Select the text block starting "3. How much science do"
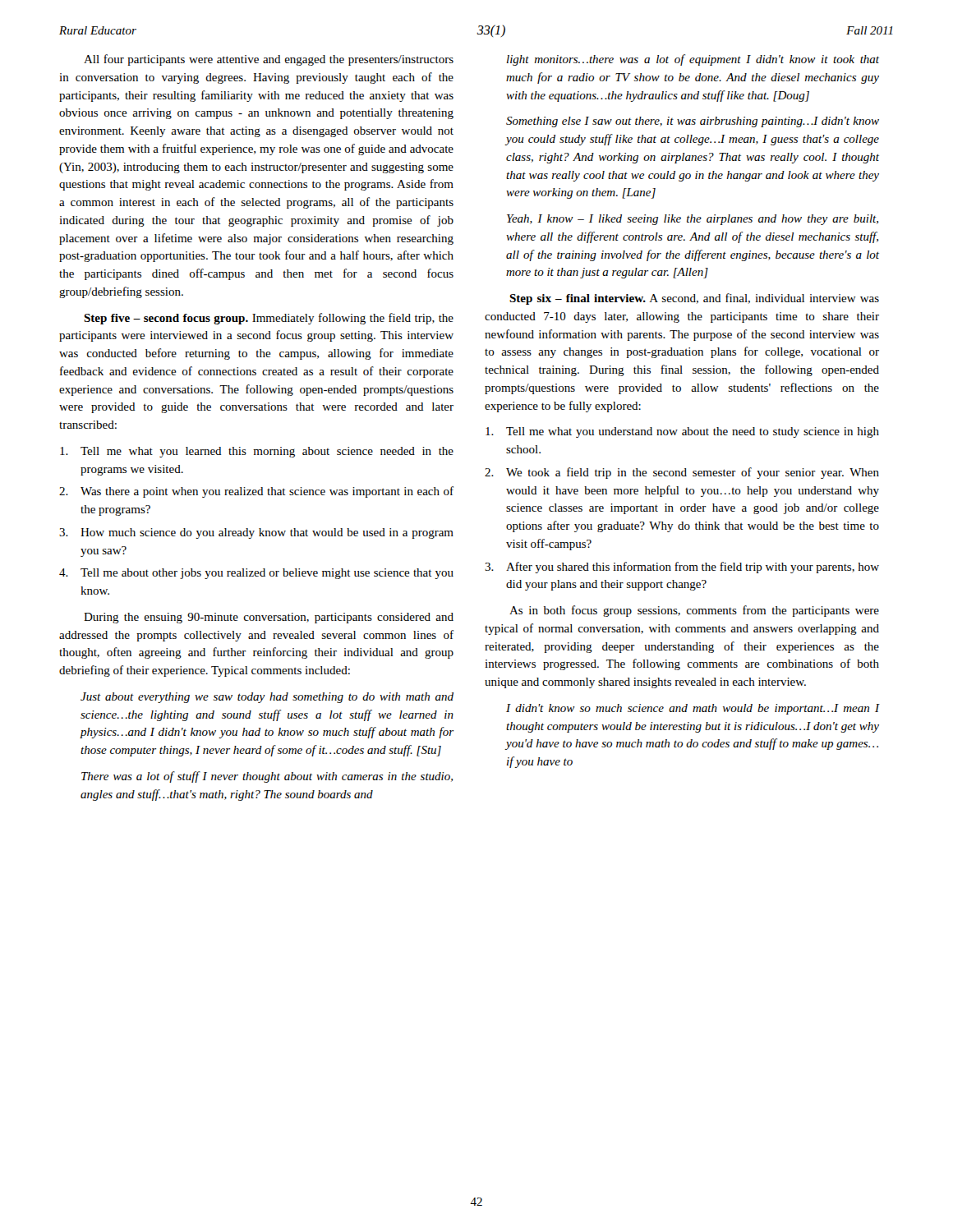The height and width of the screenshot is (1232, 953). [256, 542]
